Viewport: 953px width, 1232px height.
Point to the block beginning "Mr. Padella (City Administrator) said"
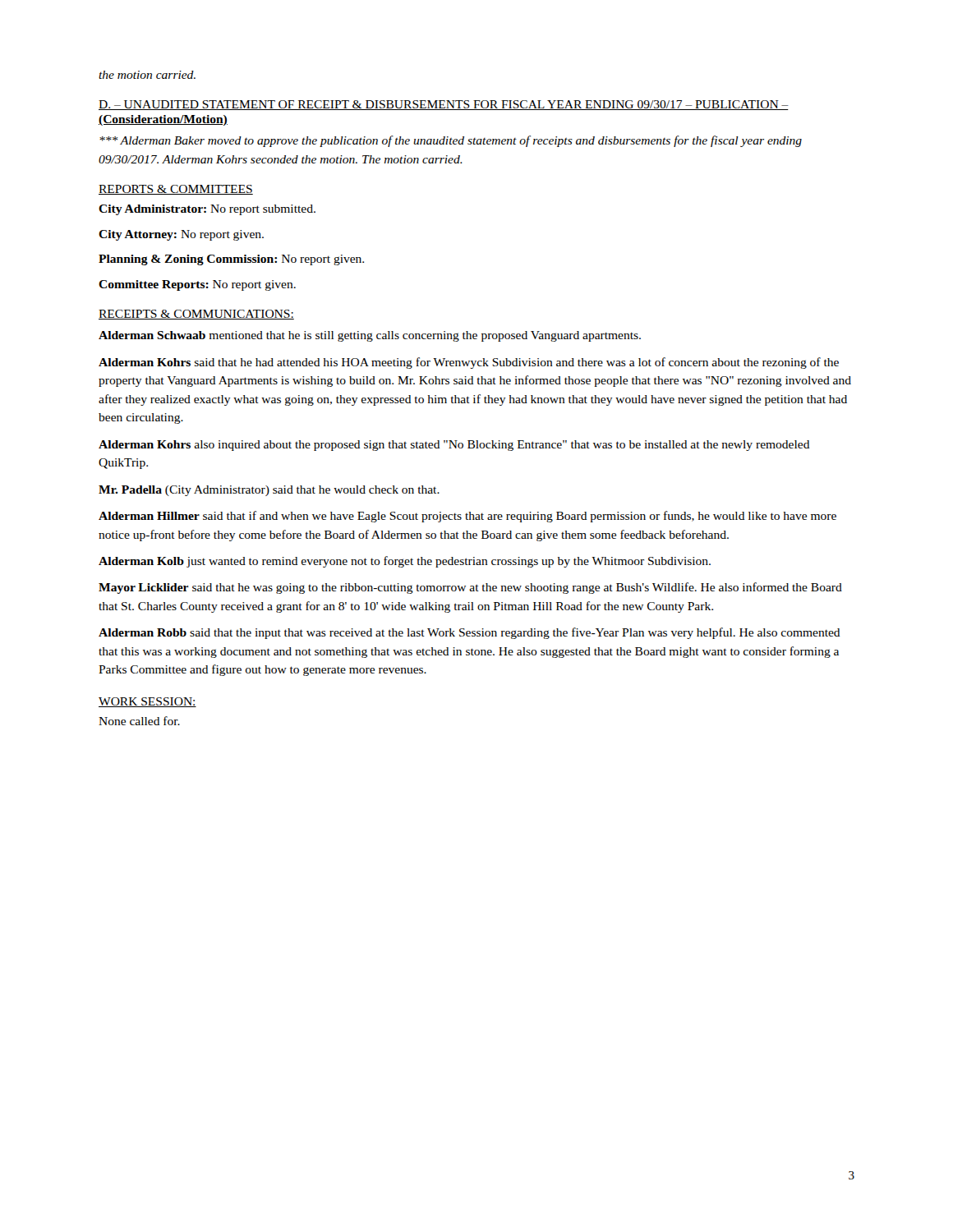(269, 491)
